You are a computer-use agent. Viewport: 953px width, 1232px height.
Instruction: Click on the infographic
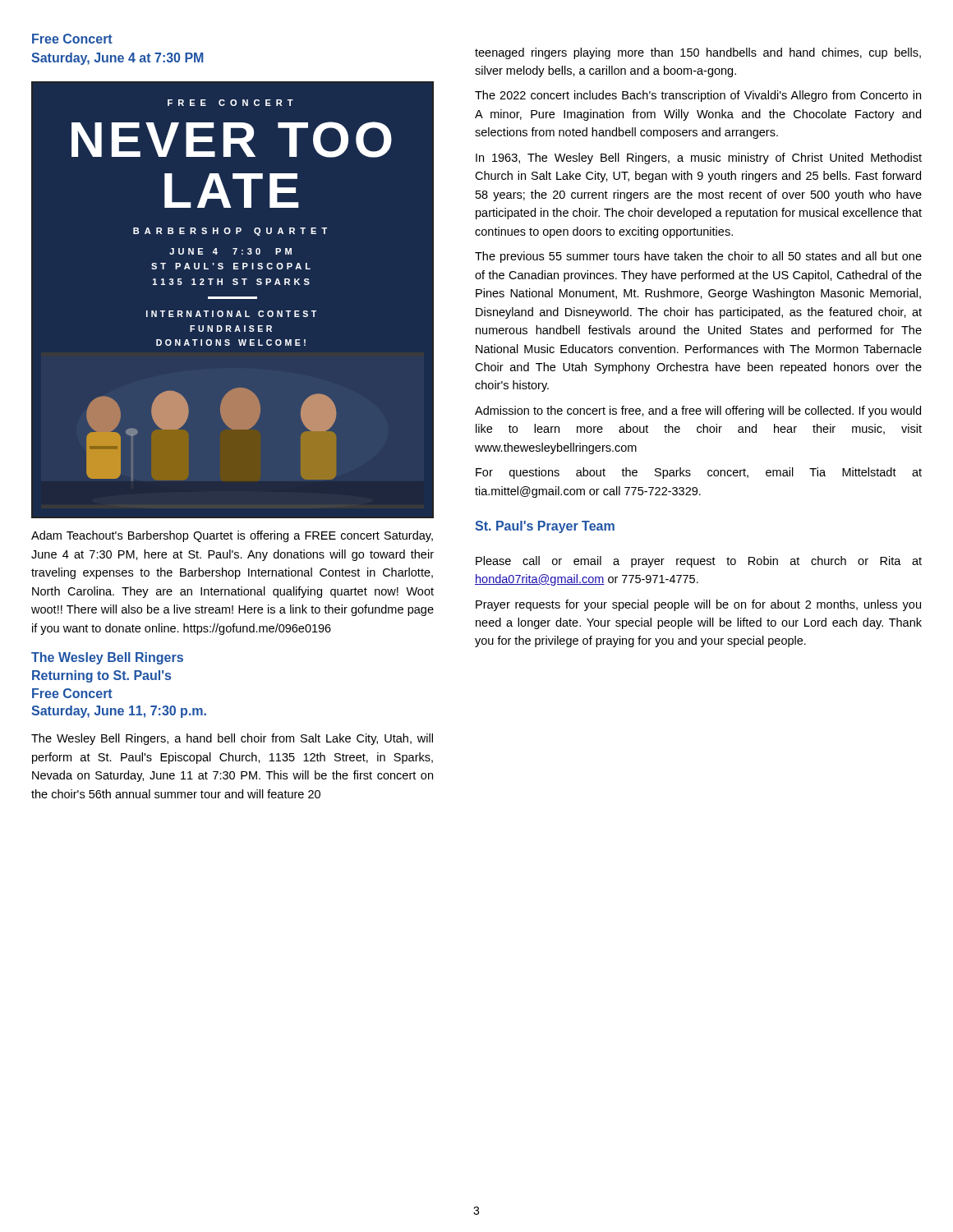[x=233, y=300]
